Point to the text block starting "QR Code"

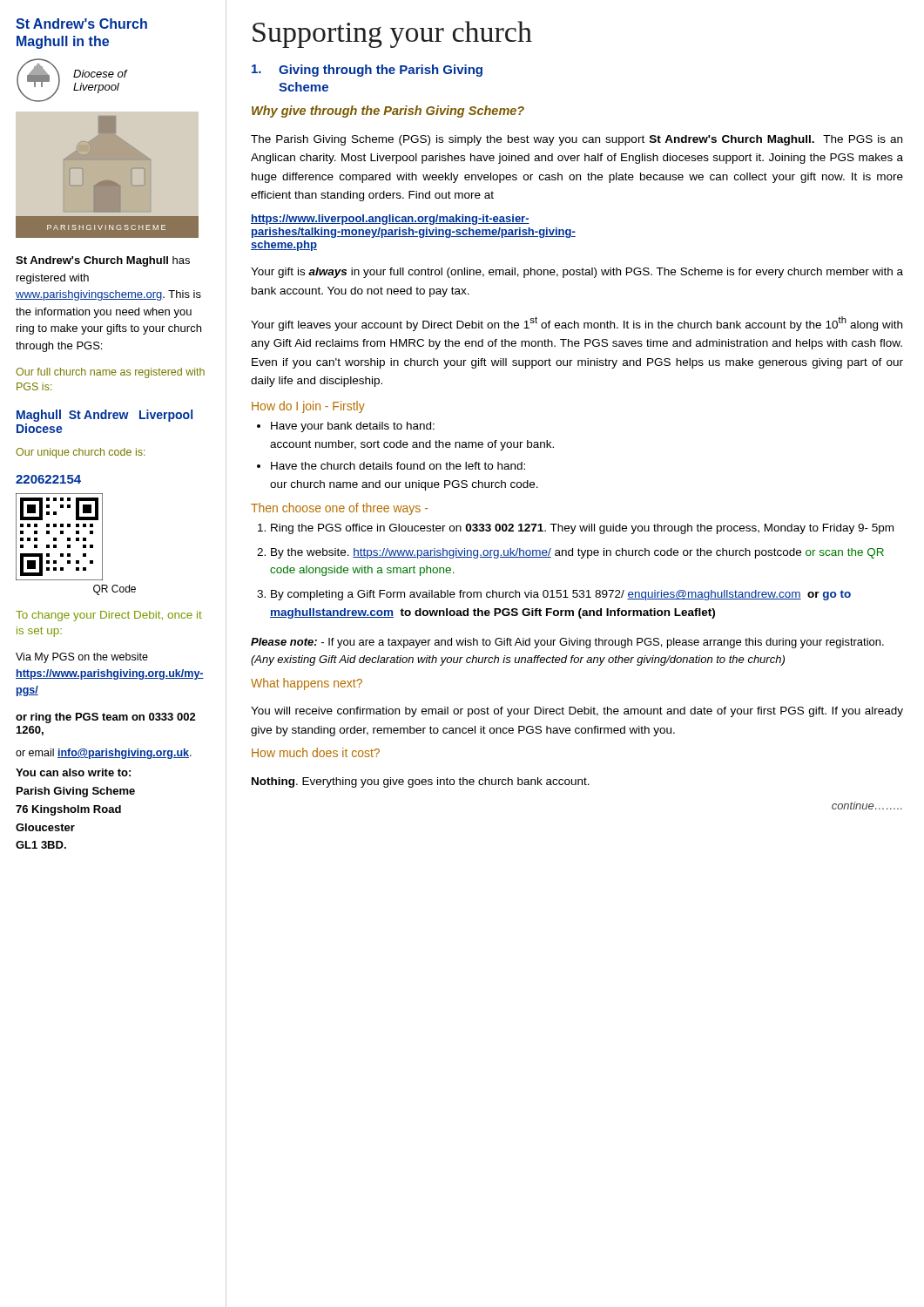click(115, 589)
